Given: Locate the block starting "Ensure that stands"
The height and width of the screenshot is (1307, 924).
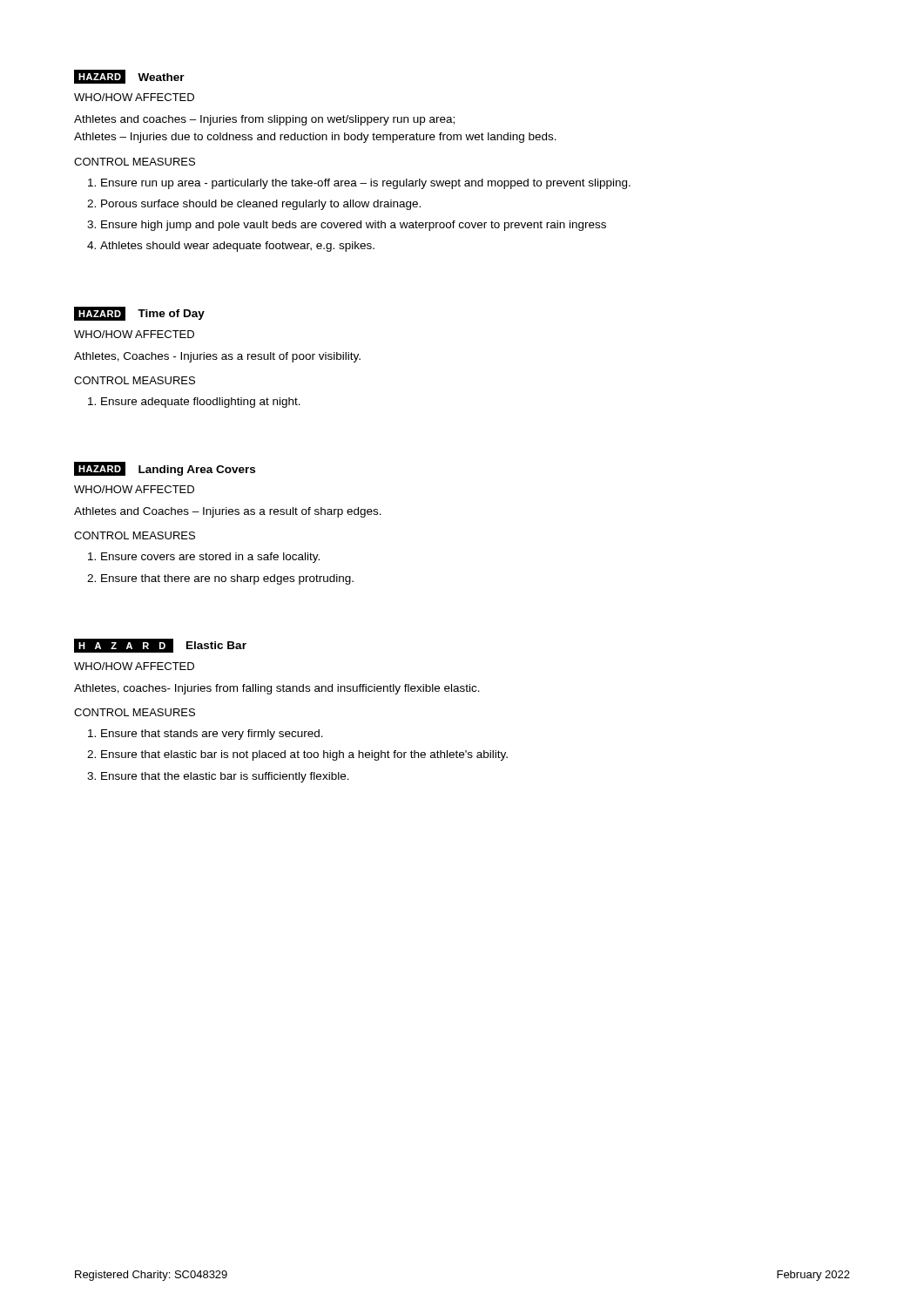Looking at the screenshot, I should point(212,733).
